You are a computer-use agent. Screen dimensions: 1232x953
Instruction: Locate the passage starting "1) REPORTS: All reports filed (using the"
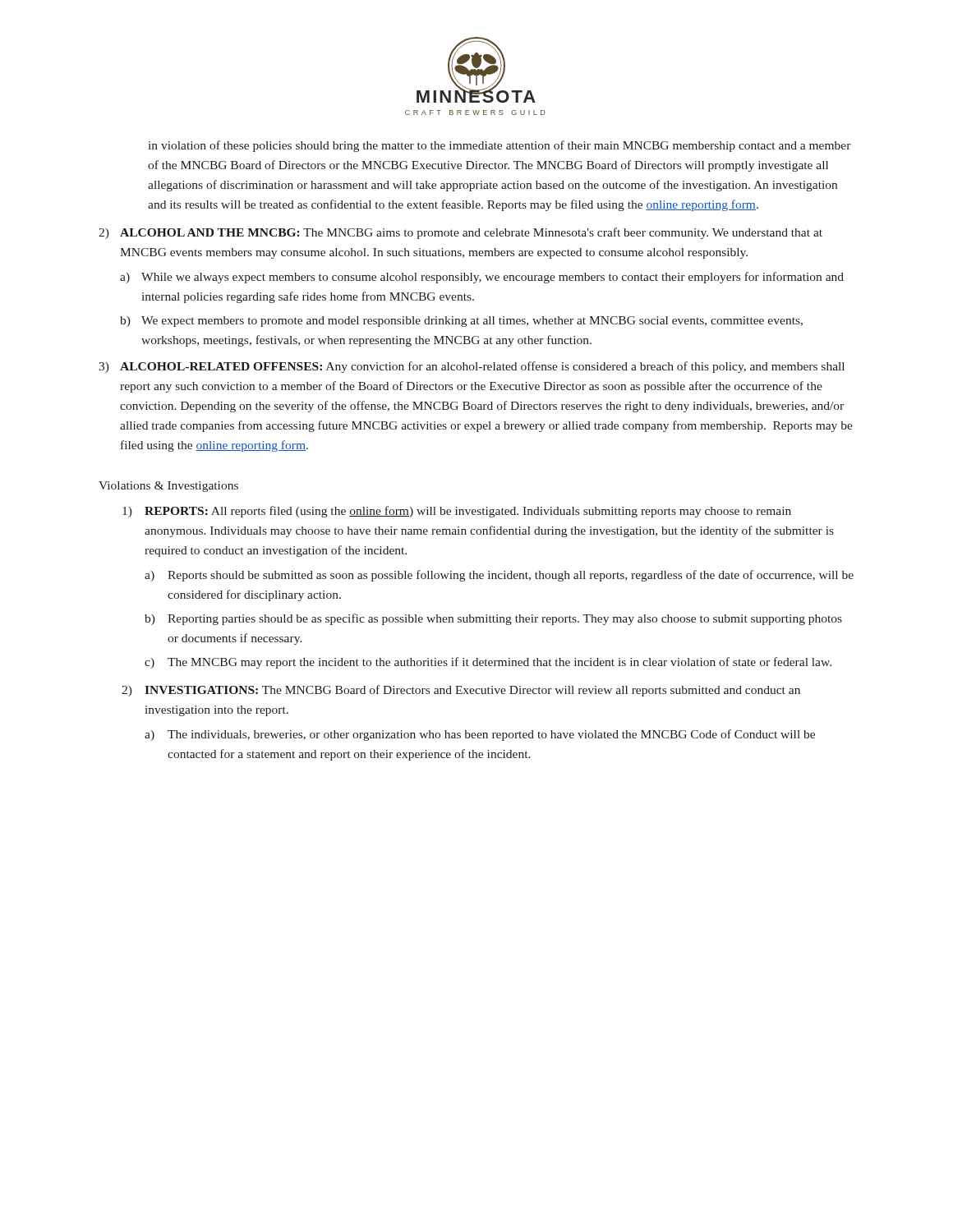[x=488, y=587]
